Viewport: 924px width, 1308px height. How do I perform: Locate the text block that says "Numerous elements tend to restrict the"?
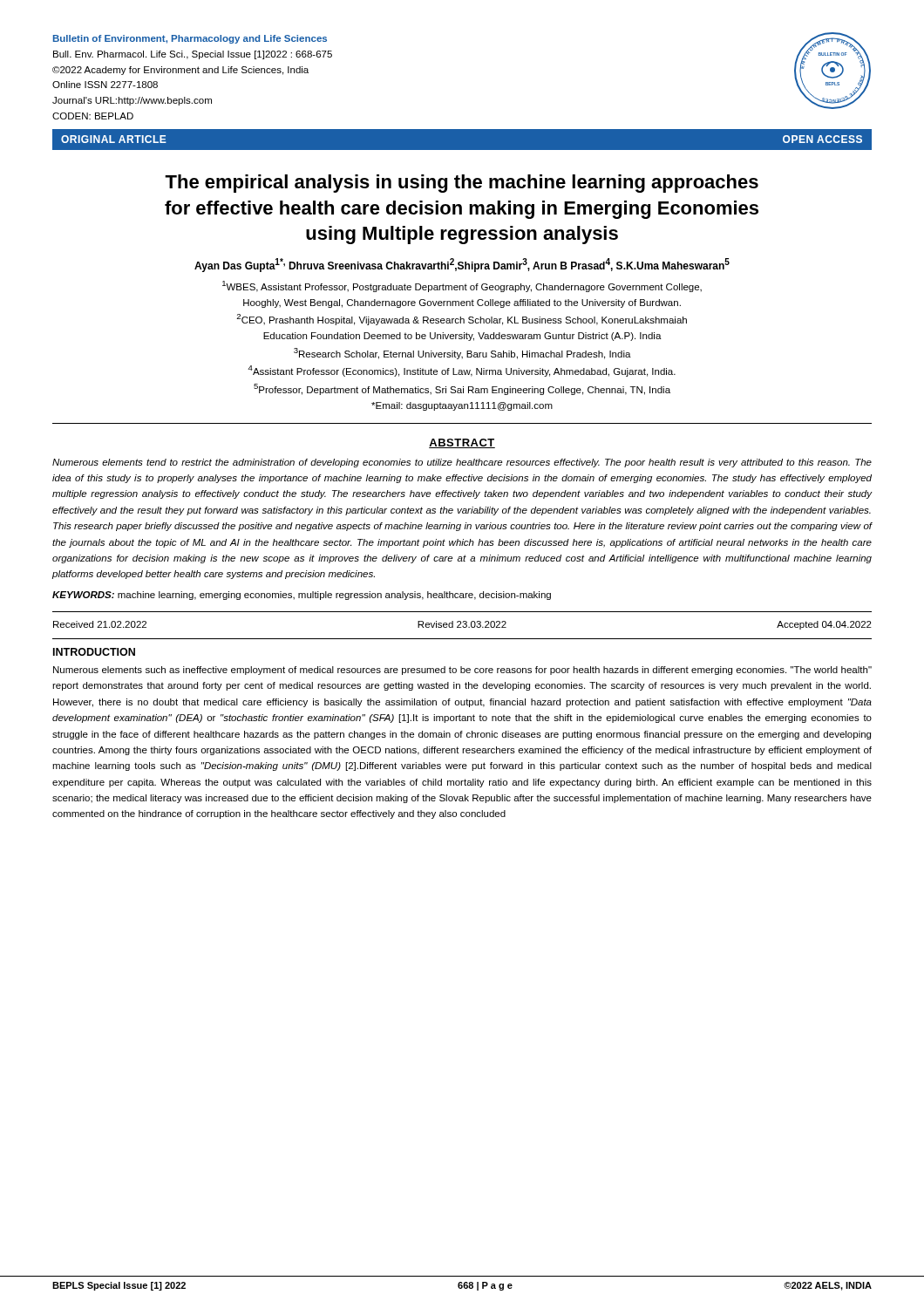tap(462, 528)
